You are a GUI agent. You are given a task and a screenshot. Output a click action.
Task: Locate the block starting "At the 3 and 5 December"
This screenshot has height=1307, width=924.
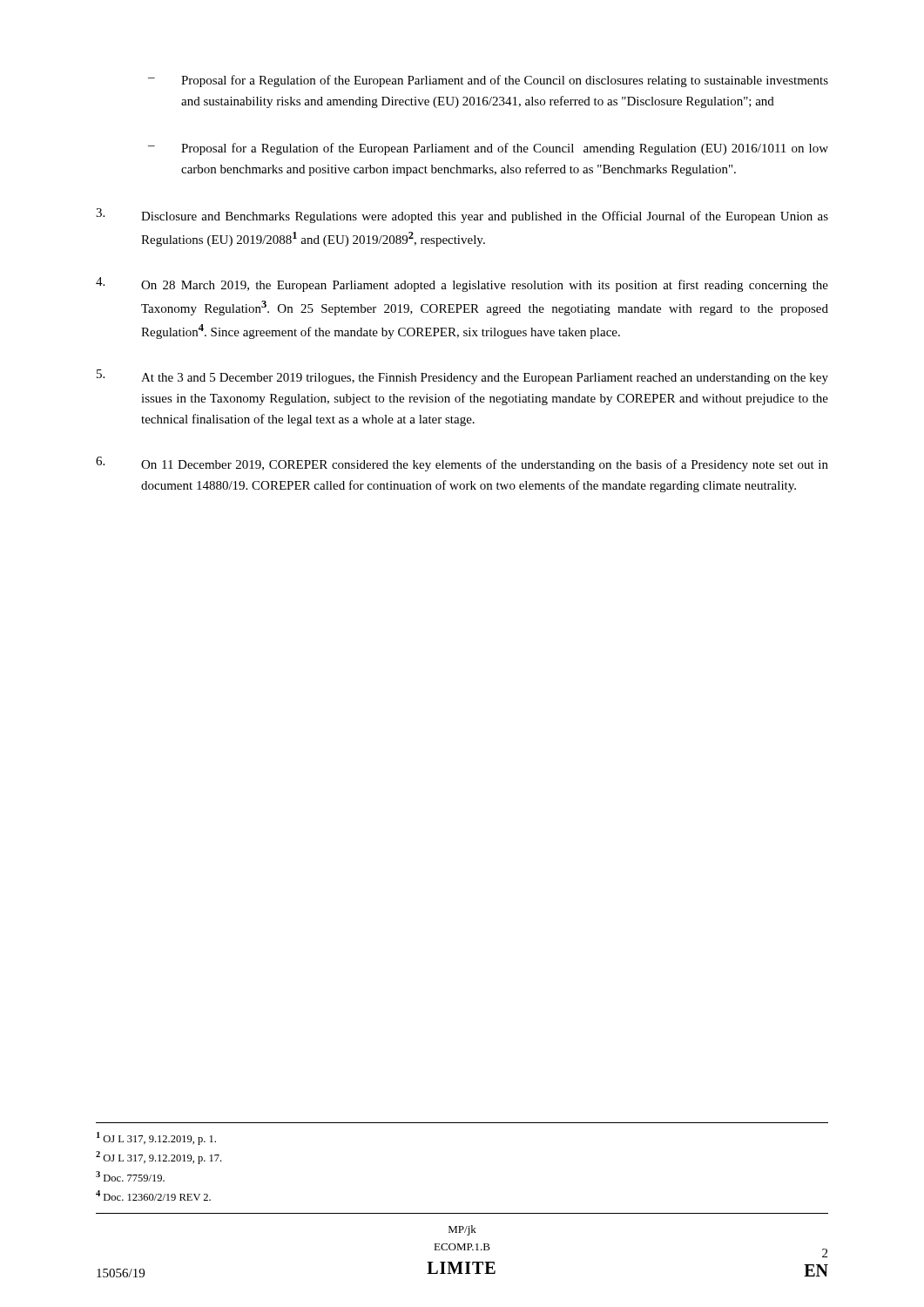[x=462, y=398]
